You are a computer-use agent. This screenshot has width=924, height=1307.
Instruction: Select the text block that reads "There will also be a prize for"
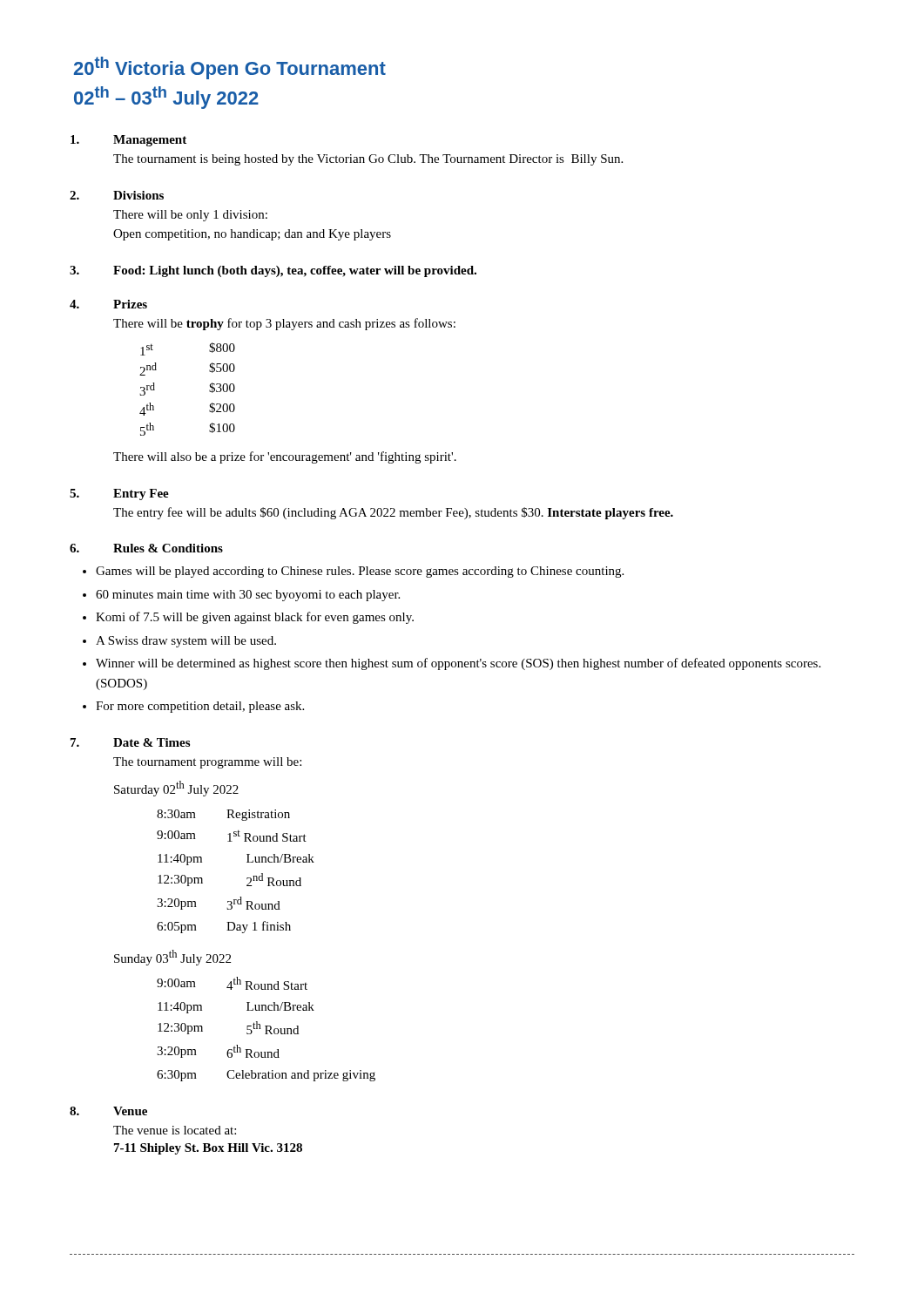[x=285, y=457]
